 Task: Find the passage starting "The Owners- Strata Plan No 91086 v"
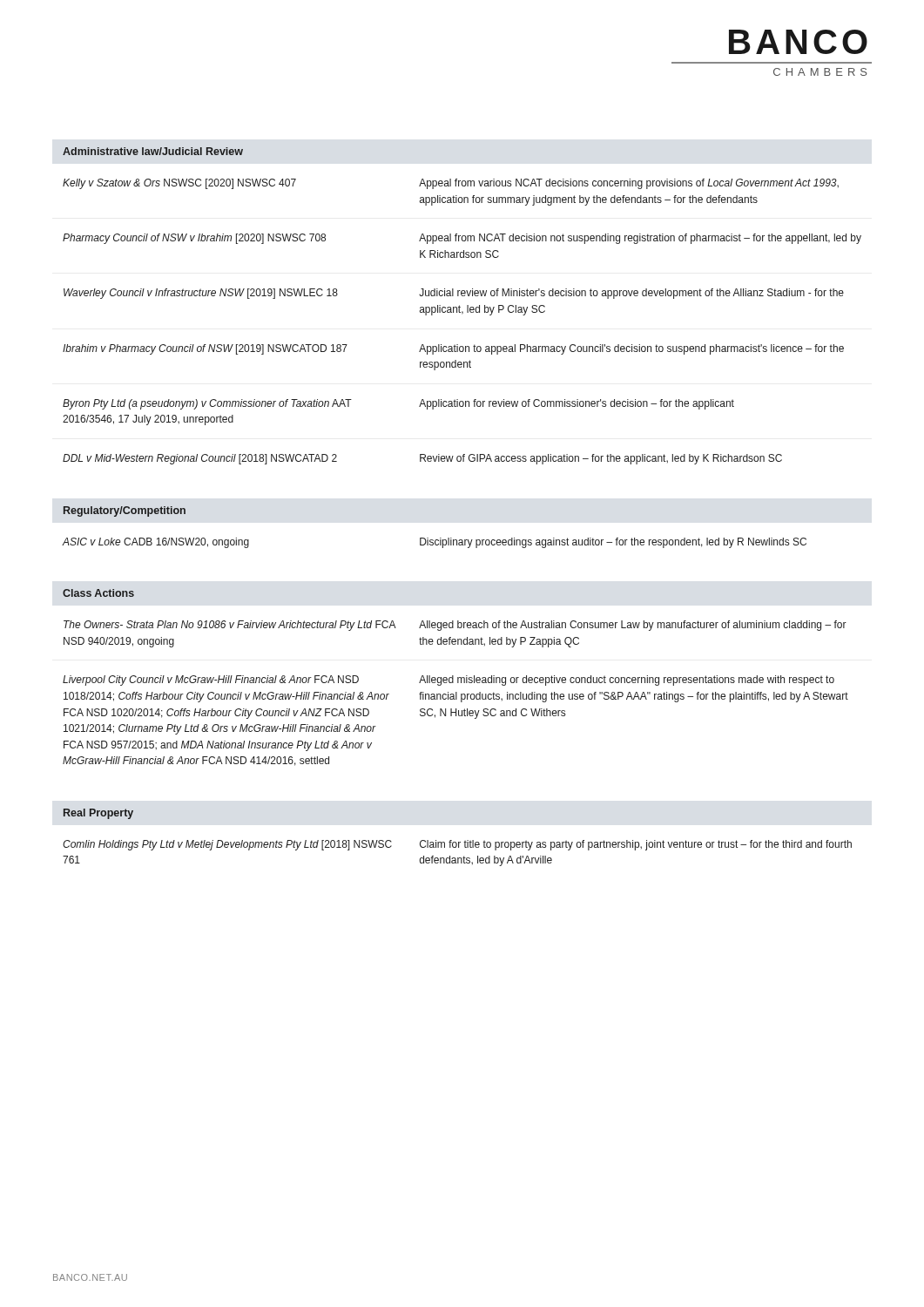click(x=462, y=633)
